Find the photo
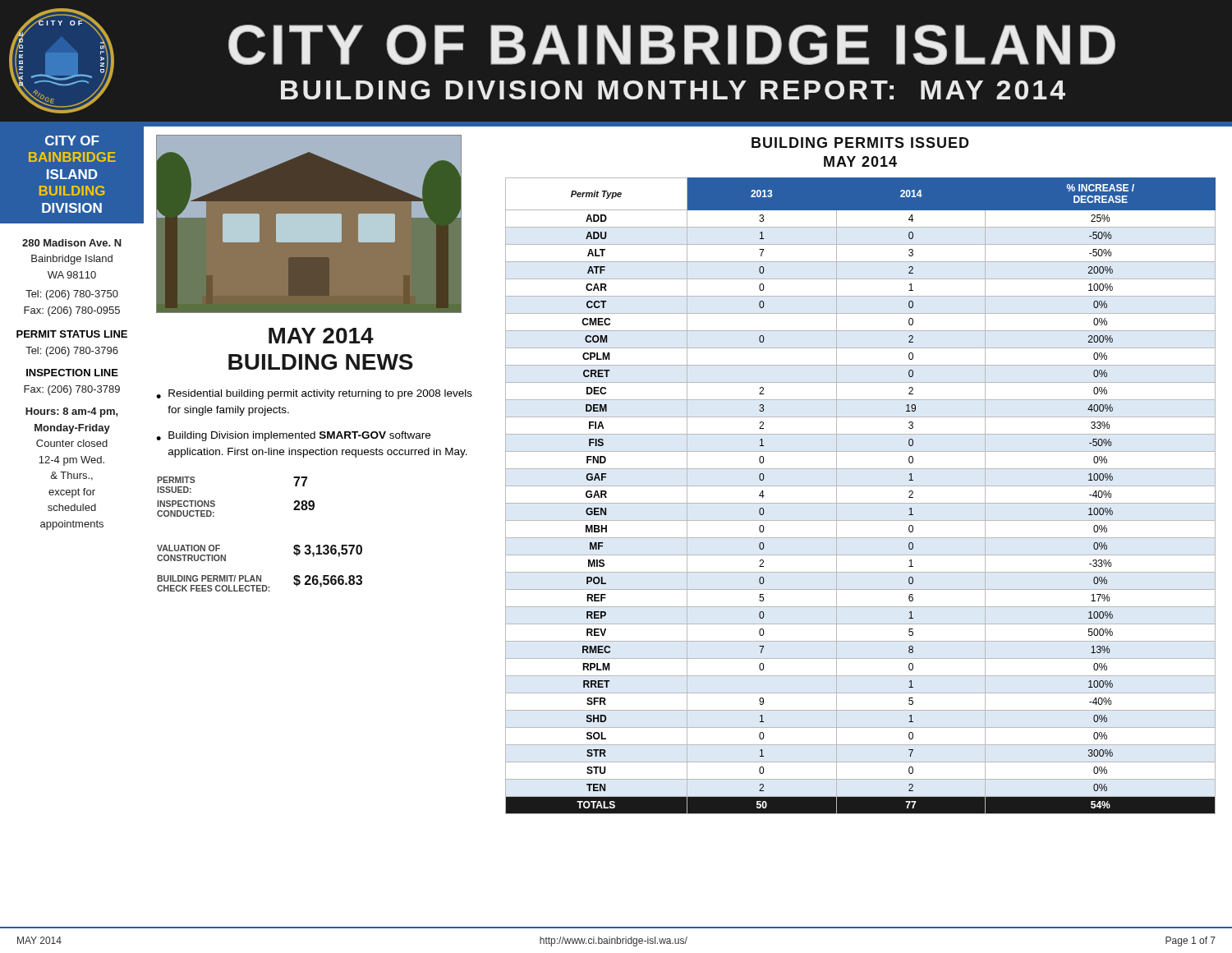The width and height of the screenshot is (1232, 953). (309, 224)
